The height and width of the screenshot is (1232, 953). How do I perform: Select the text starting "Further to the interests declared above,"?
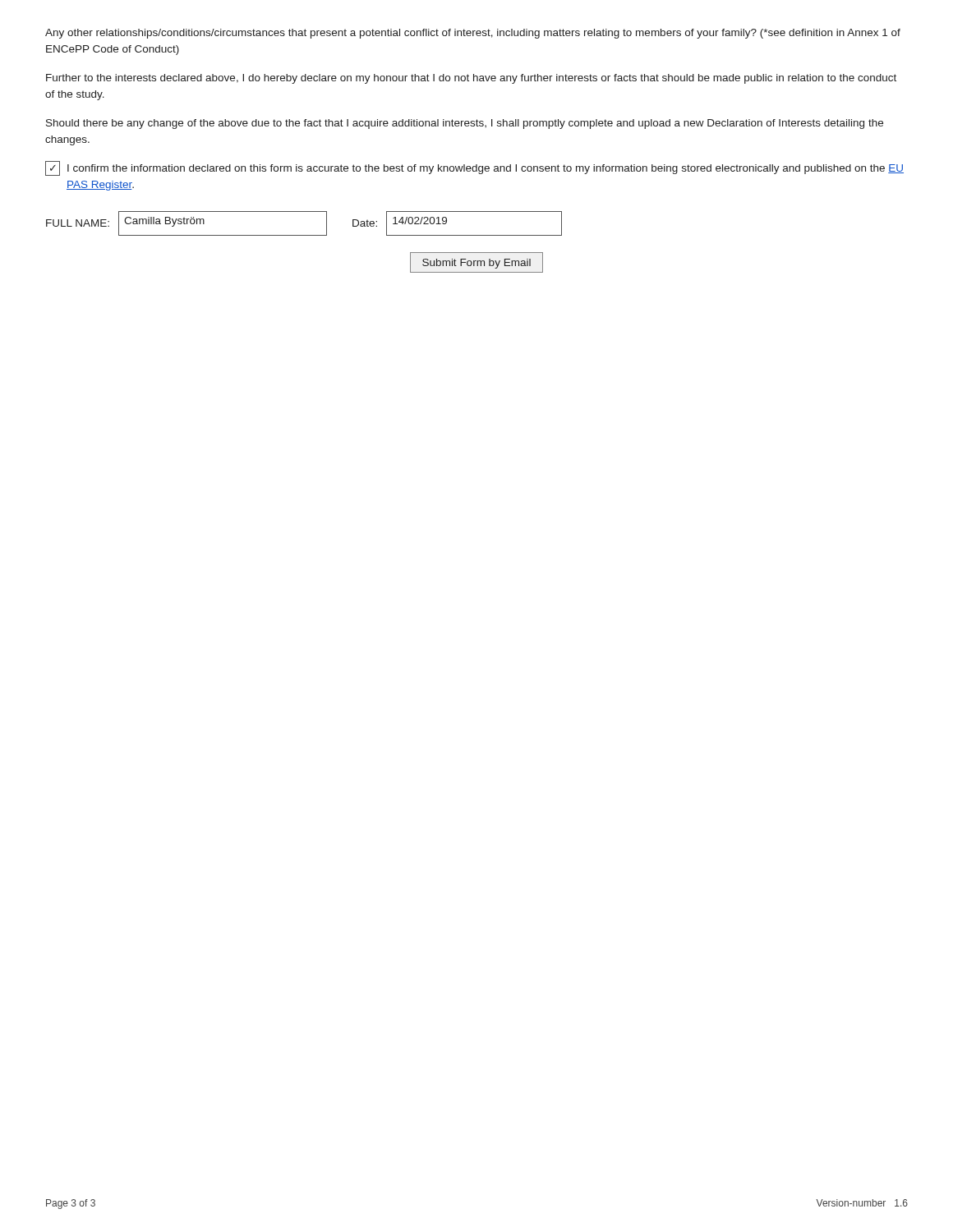[471, 86]
